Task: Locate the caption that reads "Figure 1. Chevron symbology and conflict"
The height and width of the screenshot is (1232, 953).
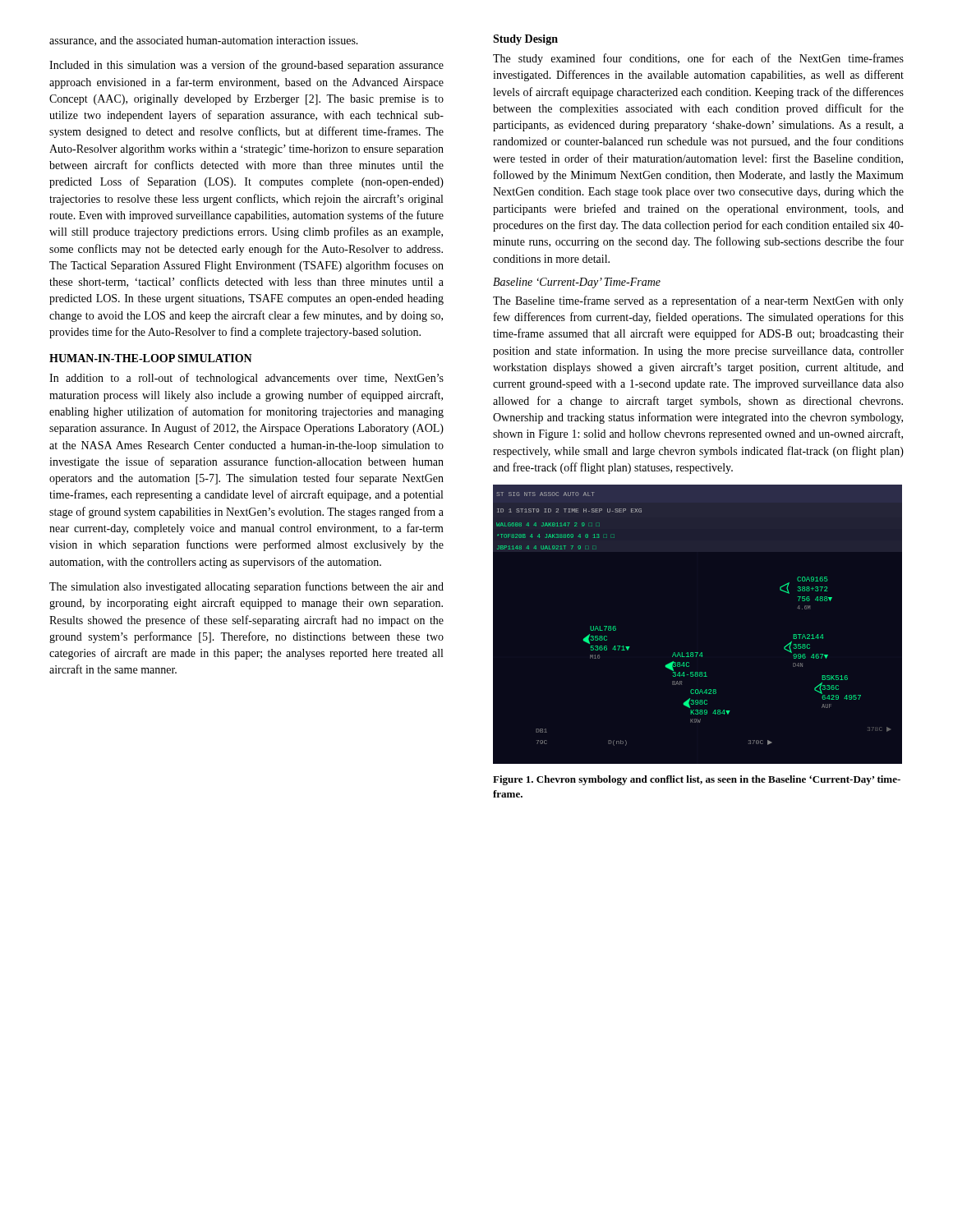Action: pos(697,787)
